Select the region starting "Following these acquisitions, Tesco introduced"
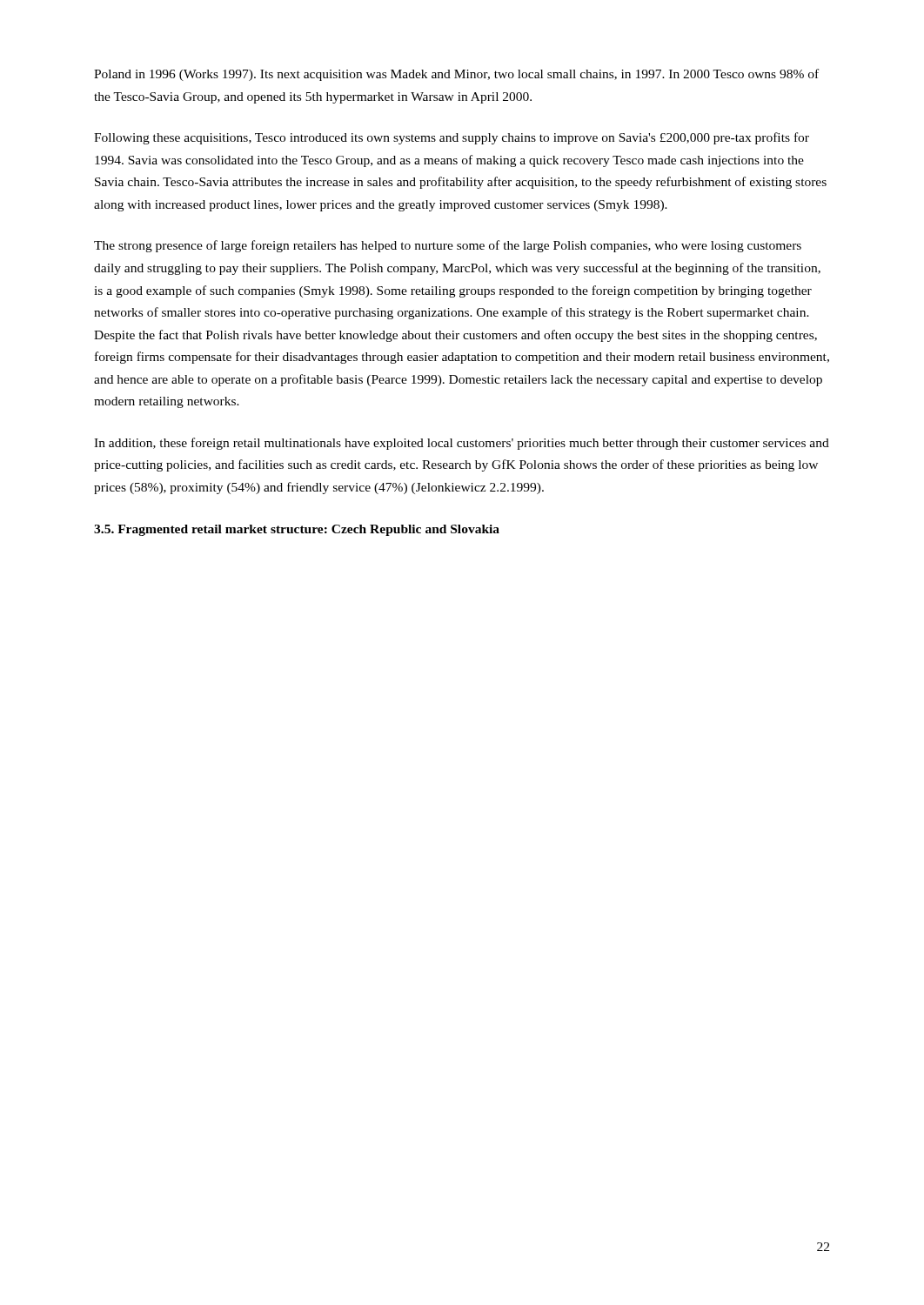Screen dimensions: 1305x924 [460, 170]
